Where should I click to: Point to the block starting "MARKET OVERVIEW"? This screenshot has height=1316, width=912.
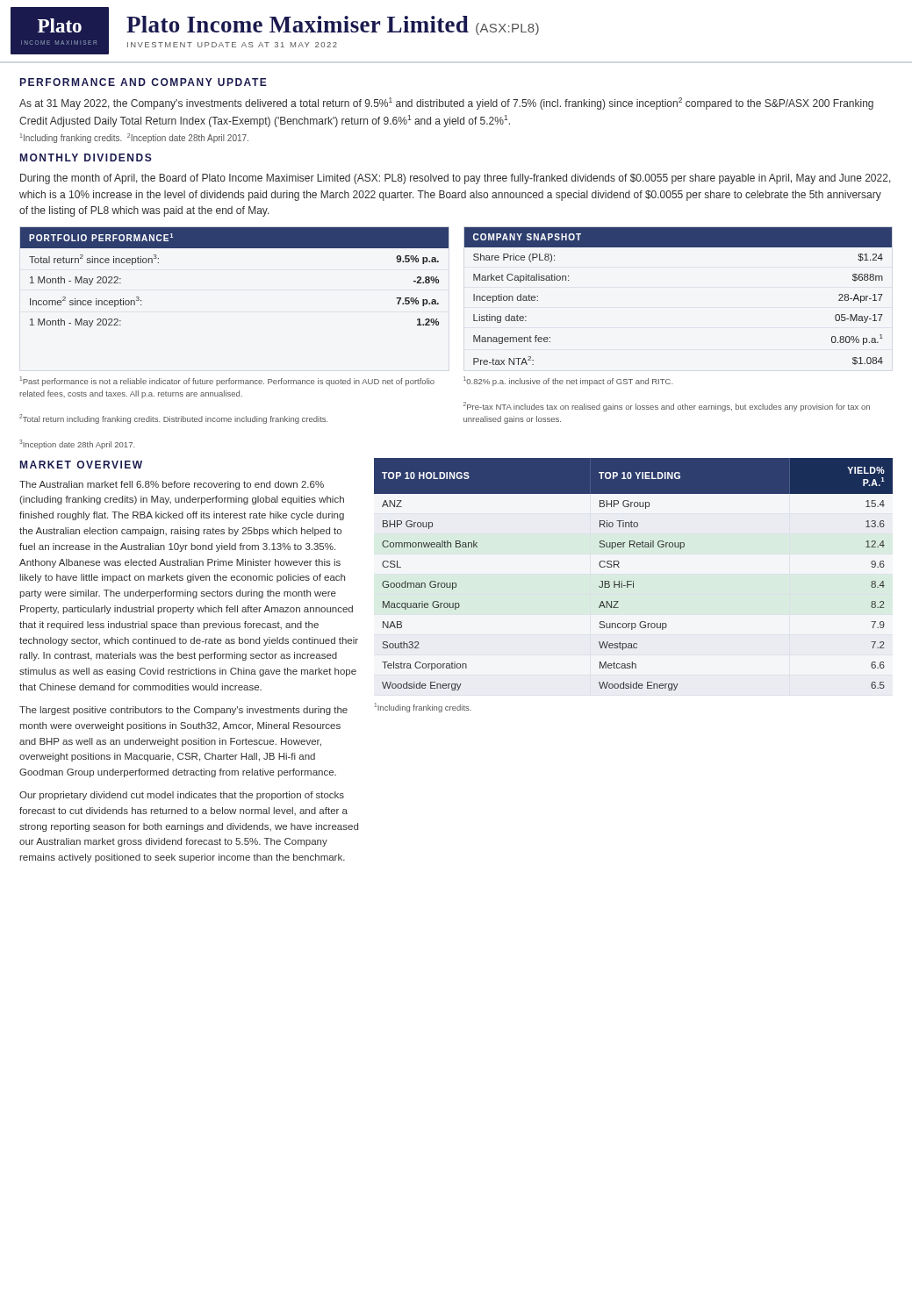[81, 465]
